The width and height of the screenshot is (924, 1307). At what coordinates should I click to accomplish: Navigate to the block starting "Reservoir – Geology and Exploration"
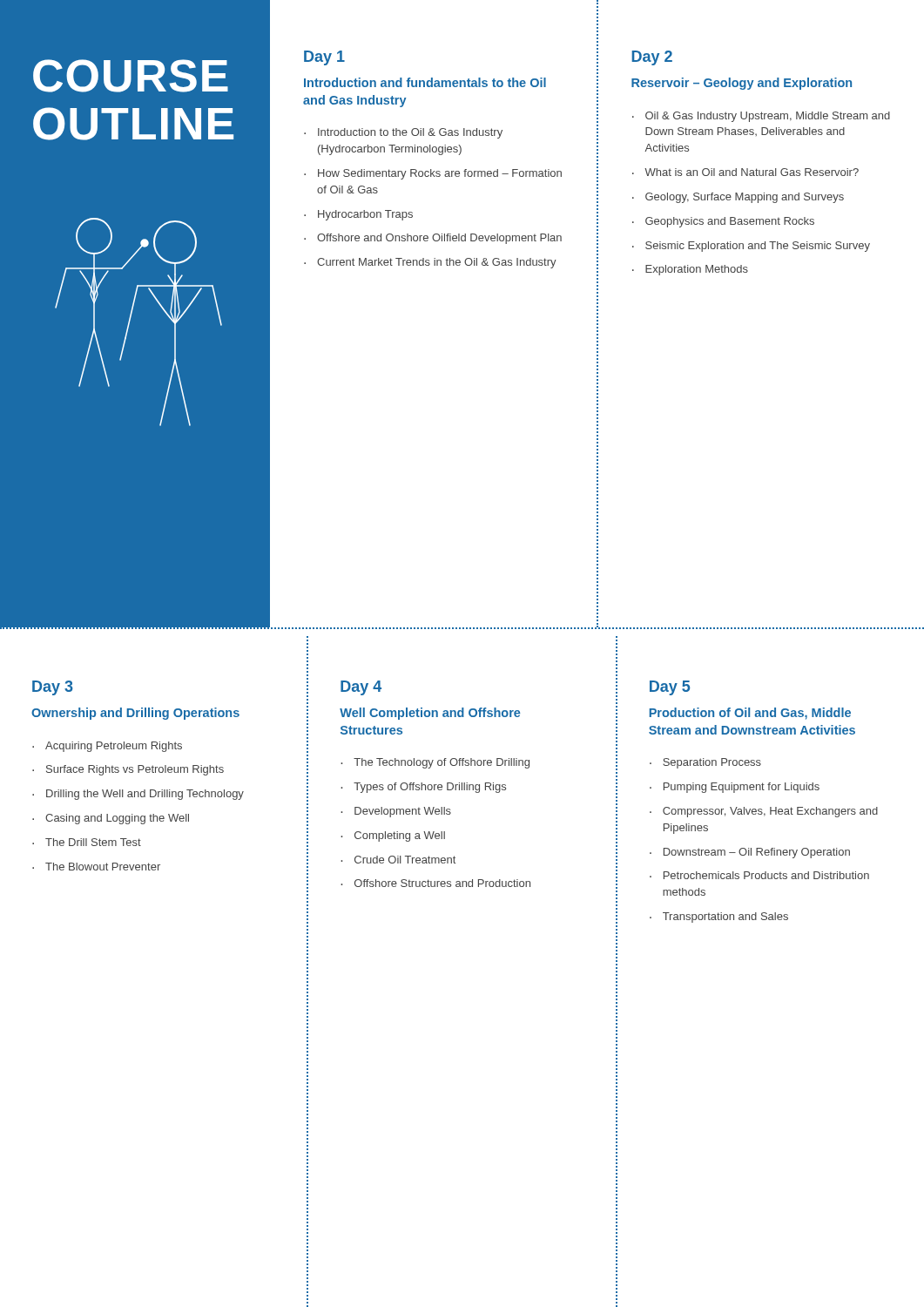[x=742, y=83]
